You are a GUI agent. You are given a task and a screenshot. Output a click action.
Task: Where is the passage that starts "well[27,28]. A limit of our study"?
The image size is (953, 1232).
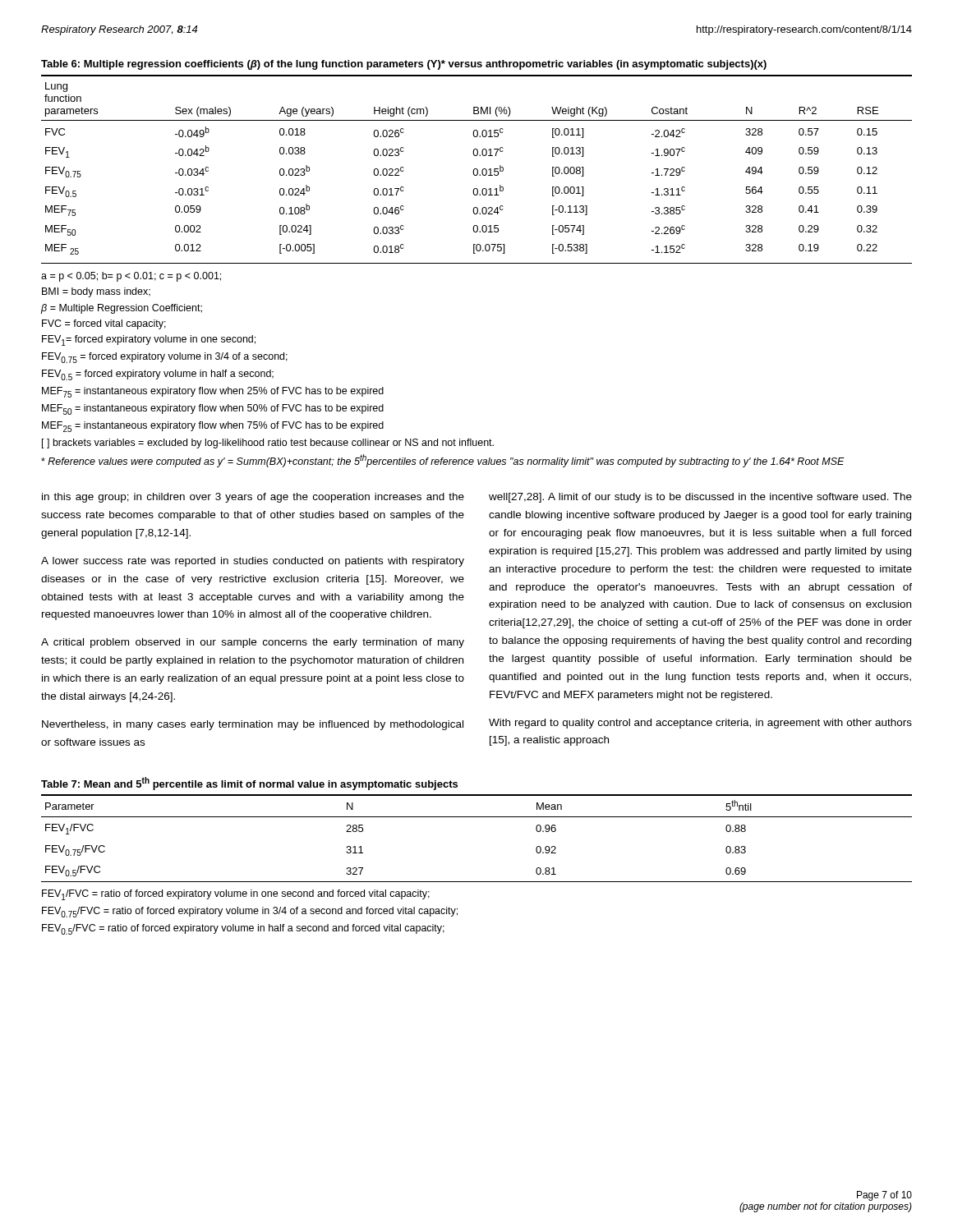[700, 619]
